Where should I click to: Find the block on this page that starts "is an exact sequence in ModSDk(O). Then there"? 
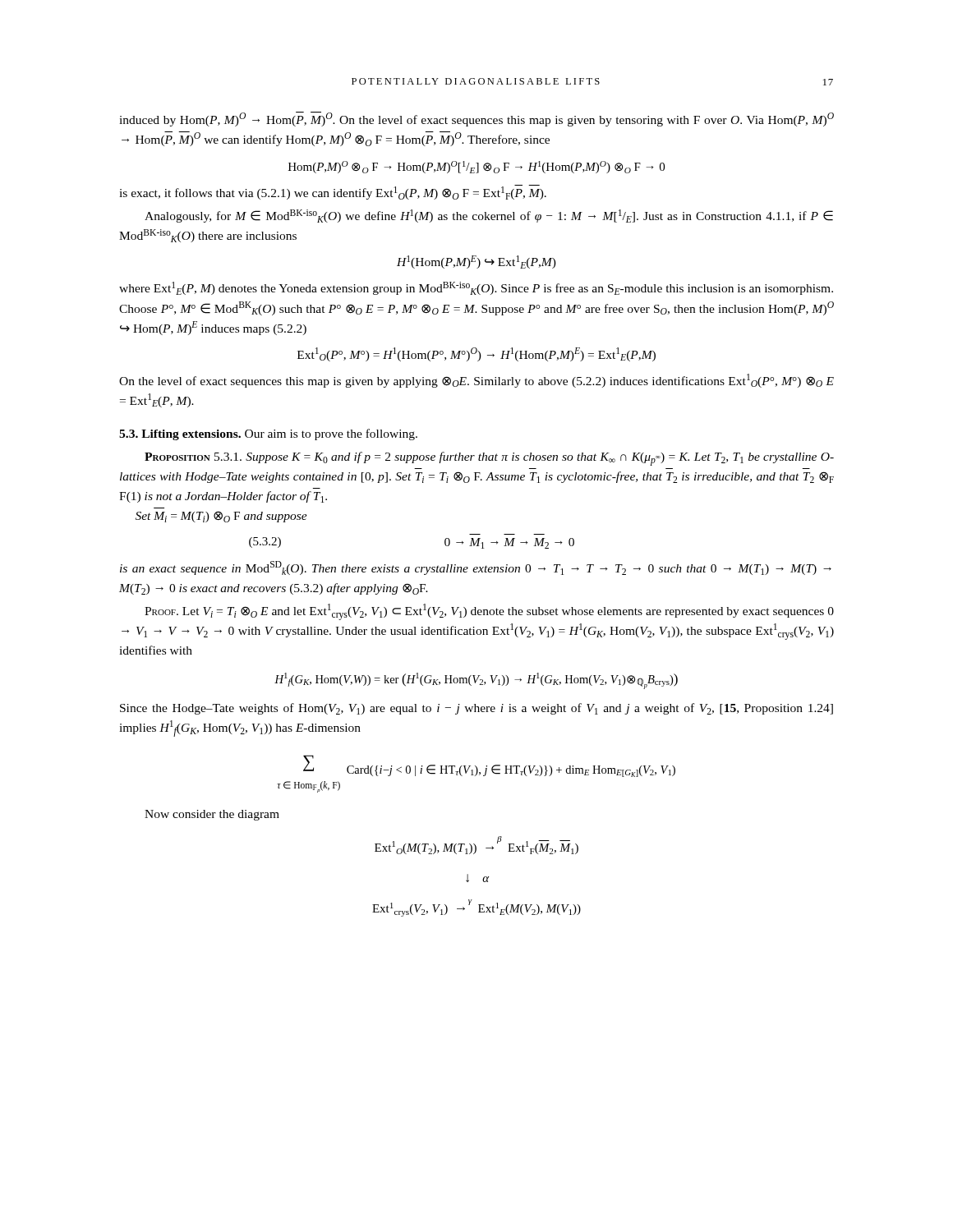476,578
